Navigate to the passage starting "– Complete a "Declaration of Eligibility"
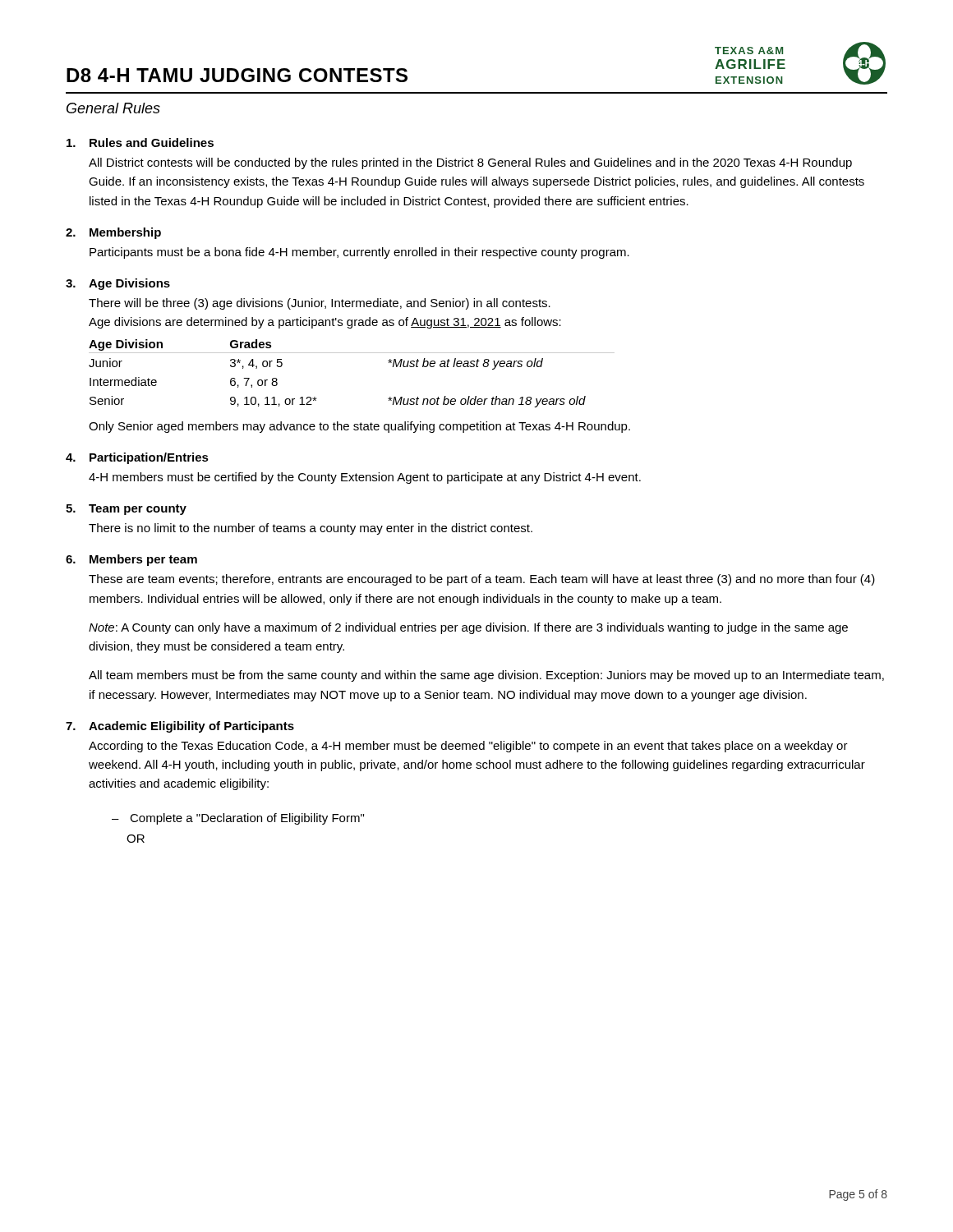 pos(238,817)
